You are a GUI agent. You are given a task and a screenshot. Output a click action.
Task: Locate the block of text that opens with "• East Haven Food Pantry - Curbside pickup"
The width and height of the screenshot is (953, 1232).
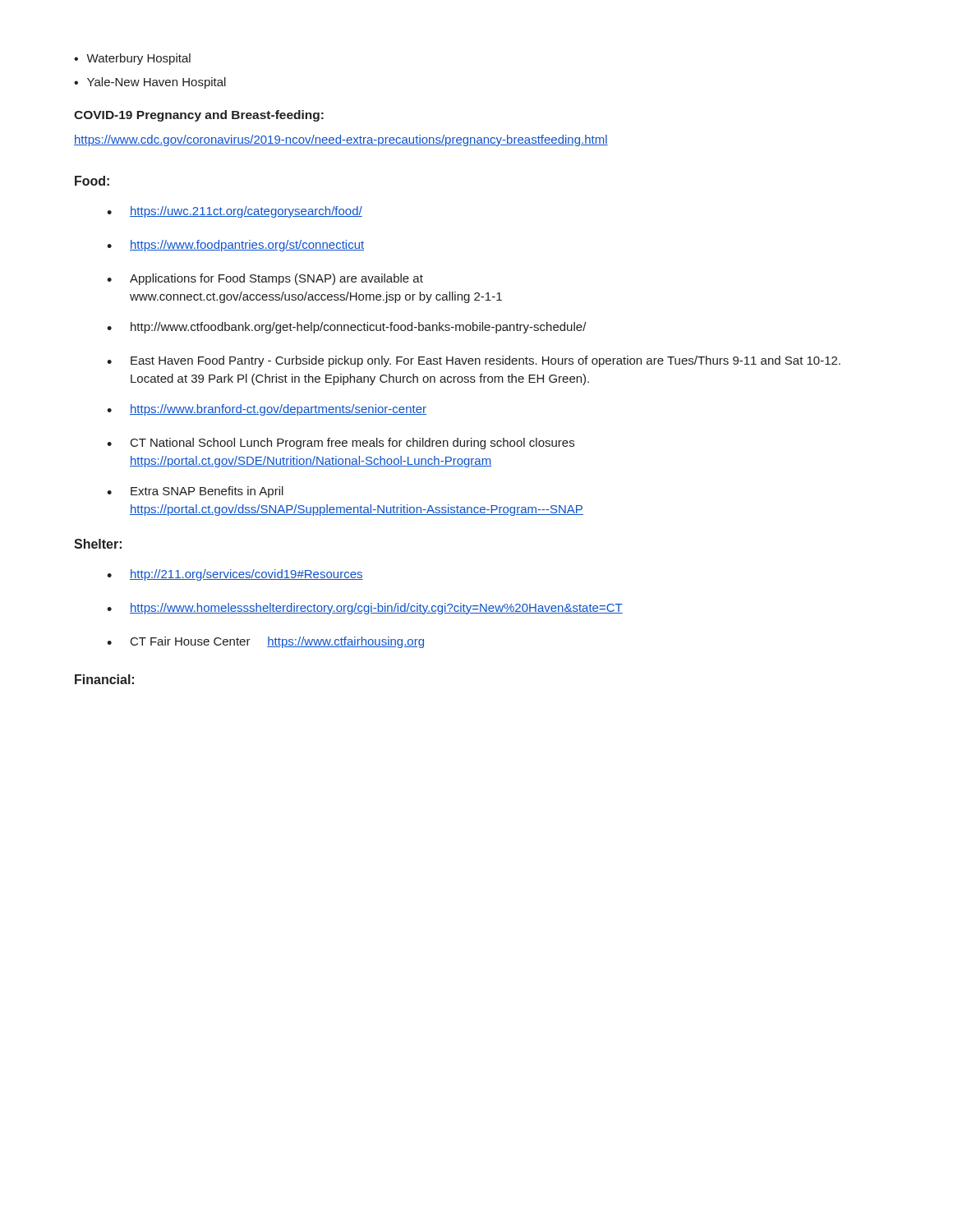493,370
